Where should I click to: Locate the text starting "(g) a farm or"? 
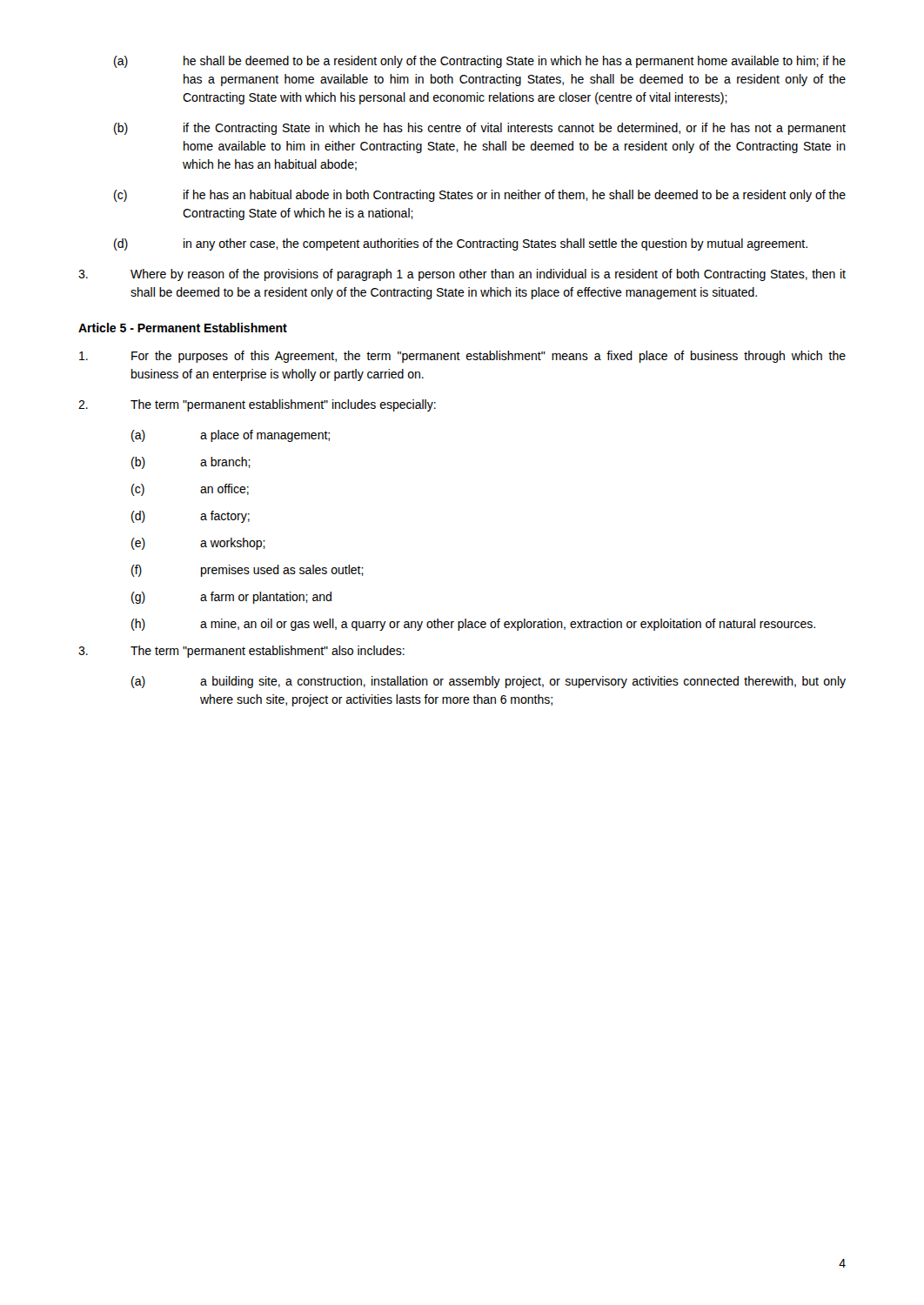click(231, 598)
